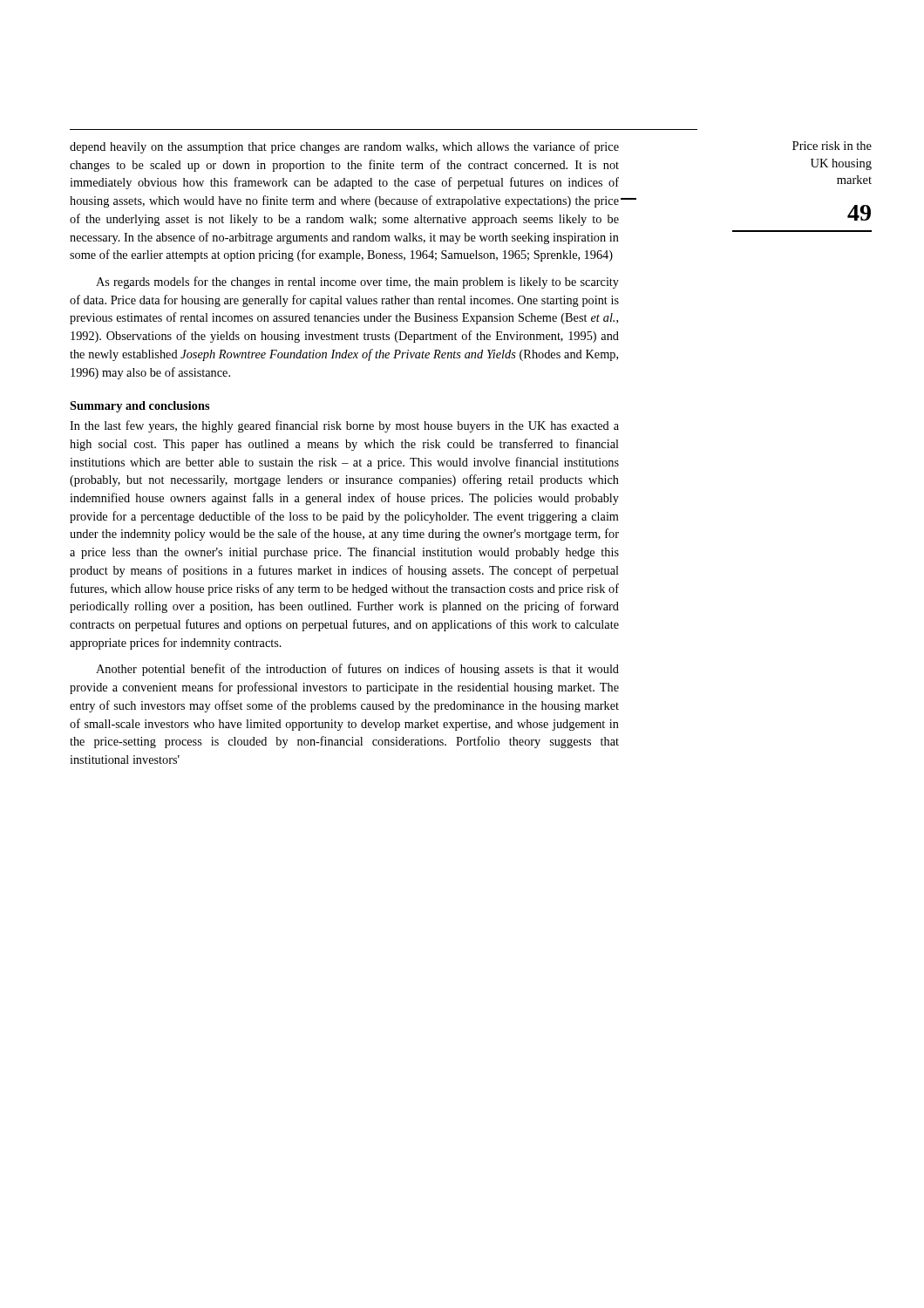The width and height of the screenshot is (924, 1308).
Task: Locate the element starting "Another potential benefit of the introduction"
Action: pos(344,715)
